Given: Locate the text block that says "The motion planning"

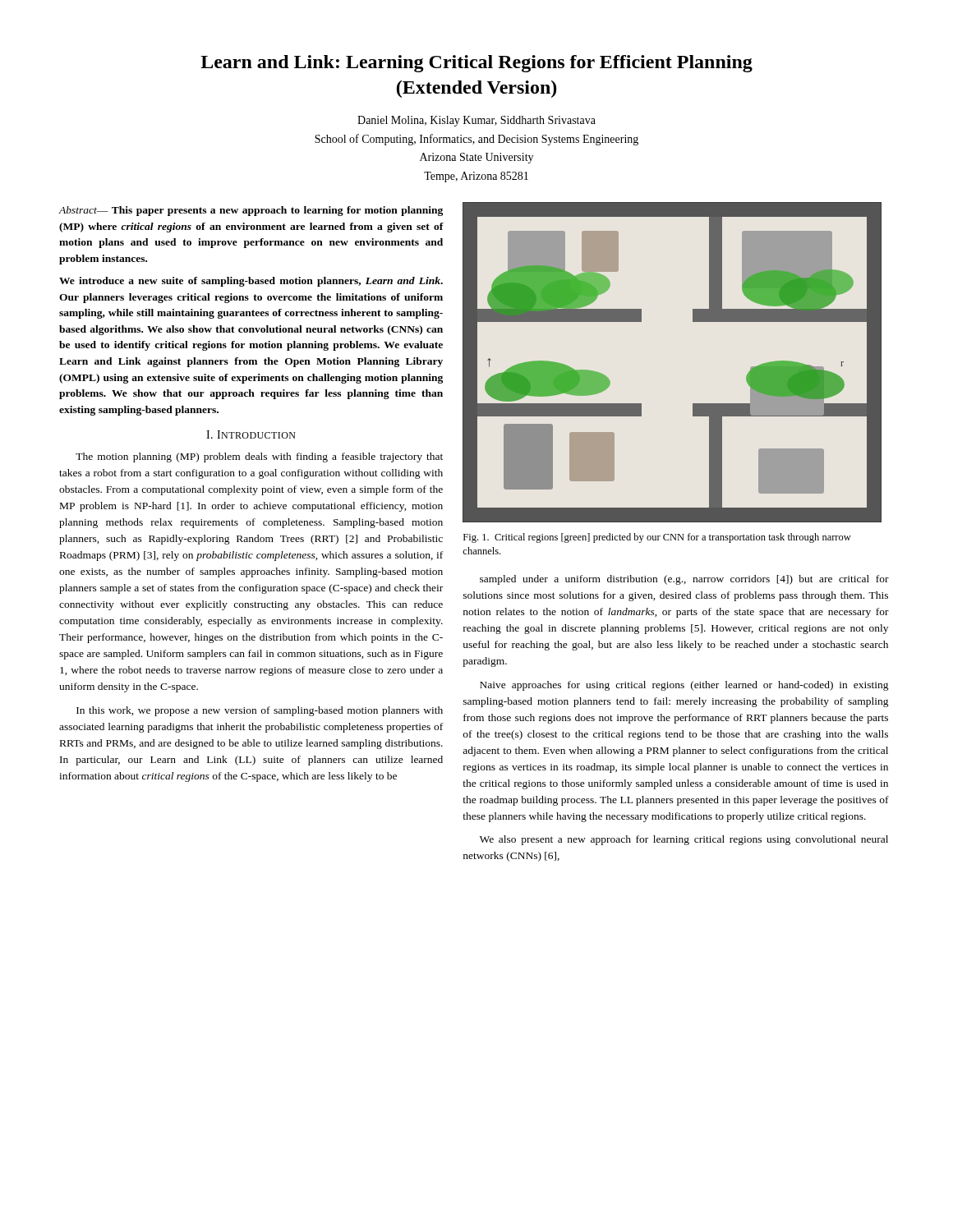Looking at the screenshot, I should (251, 616).
